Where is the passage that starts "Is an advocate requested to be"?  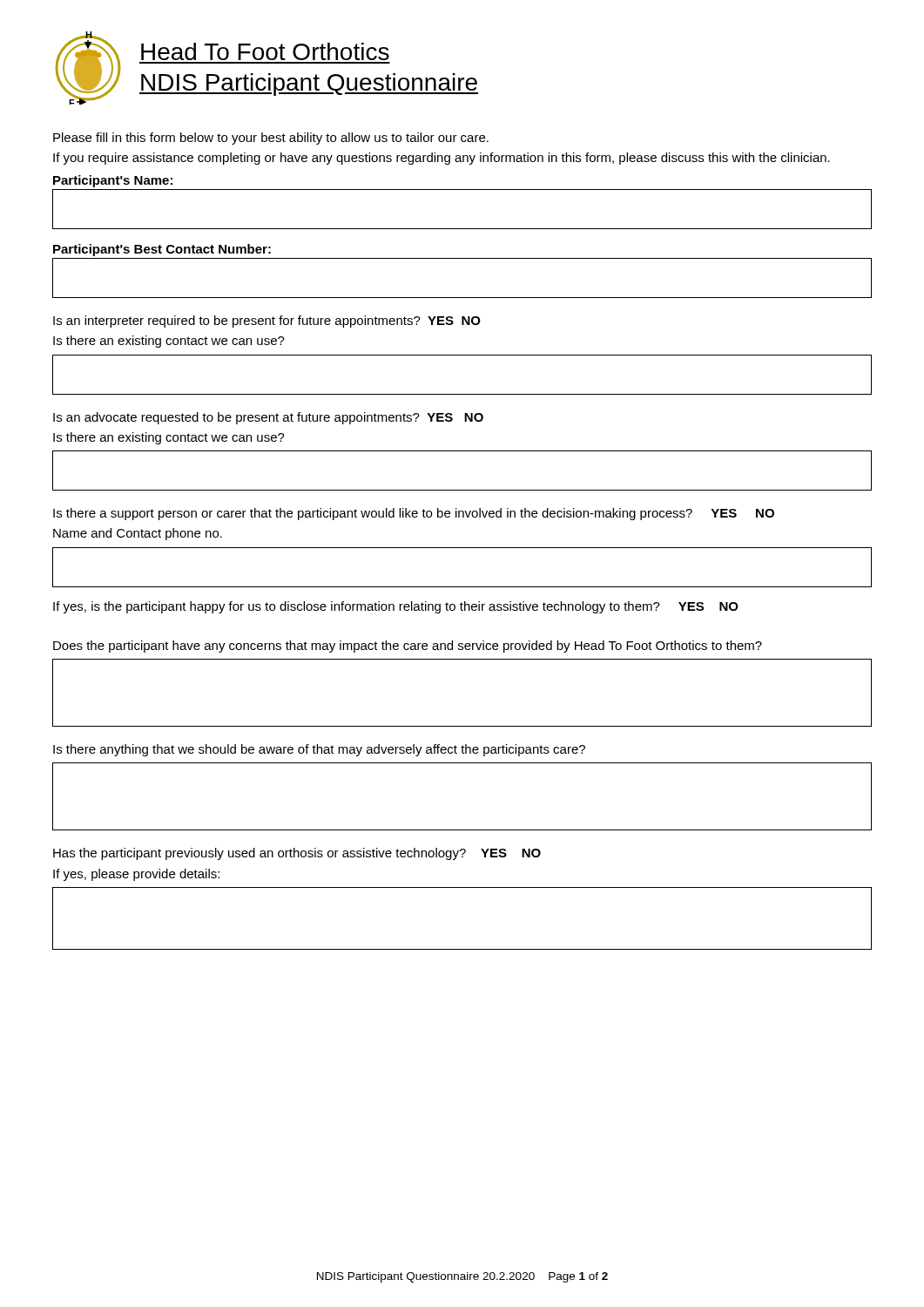[268, 427]
